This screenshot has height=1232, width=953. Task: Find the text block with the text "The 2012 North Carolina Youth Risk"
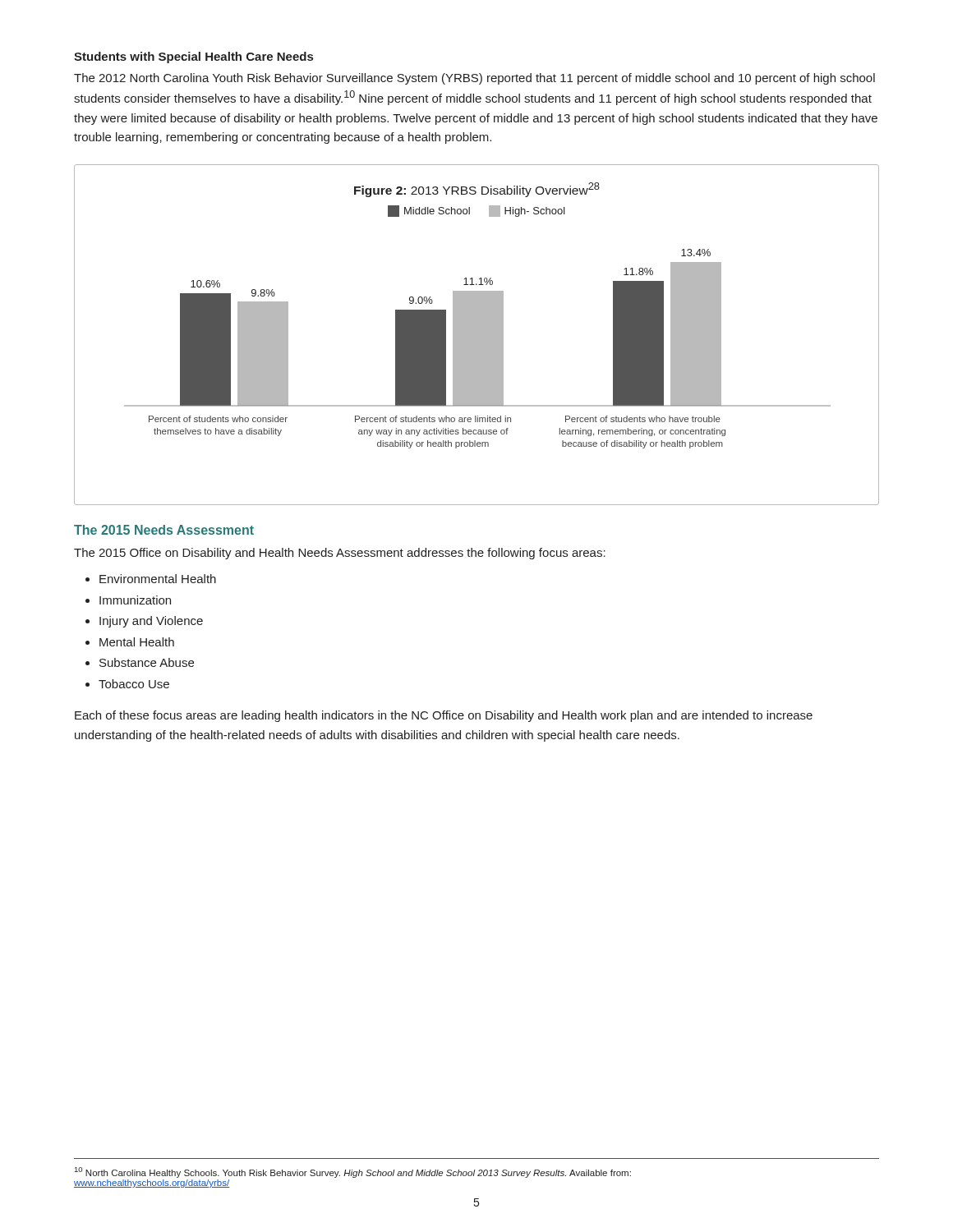[x=476, y=107]
